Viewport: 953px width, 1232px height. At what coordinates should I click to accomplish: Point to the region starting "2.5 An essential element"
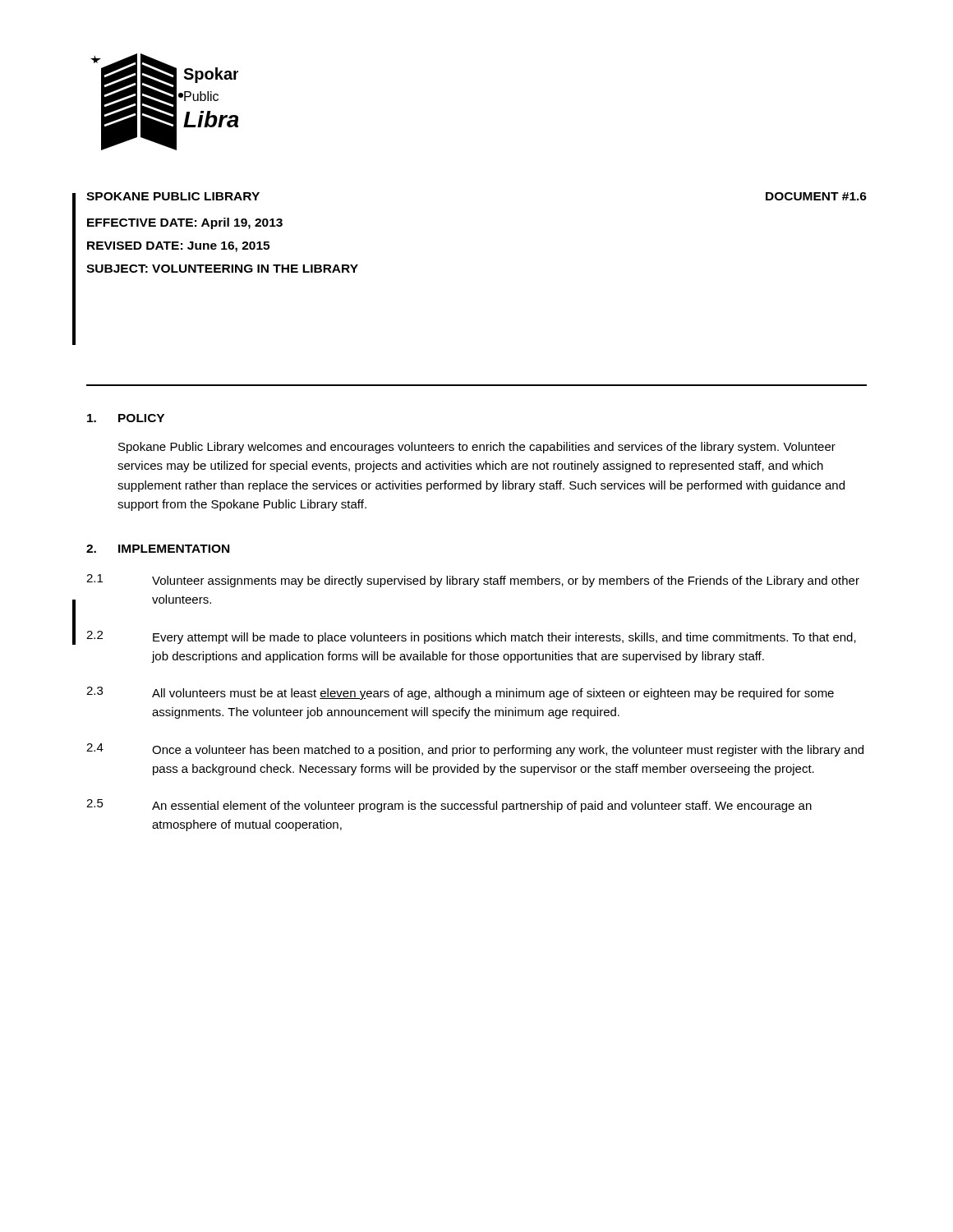tap(476, 815)
